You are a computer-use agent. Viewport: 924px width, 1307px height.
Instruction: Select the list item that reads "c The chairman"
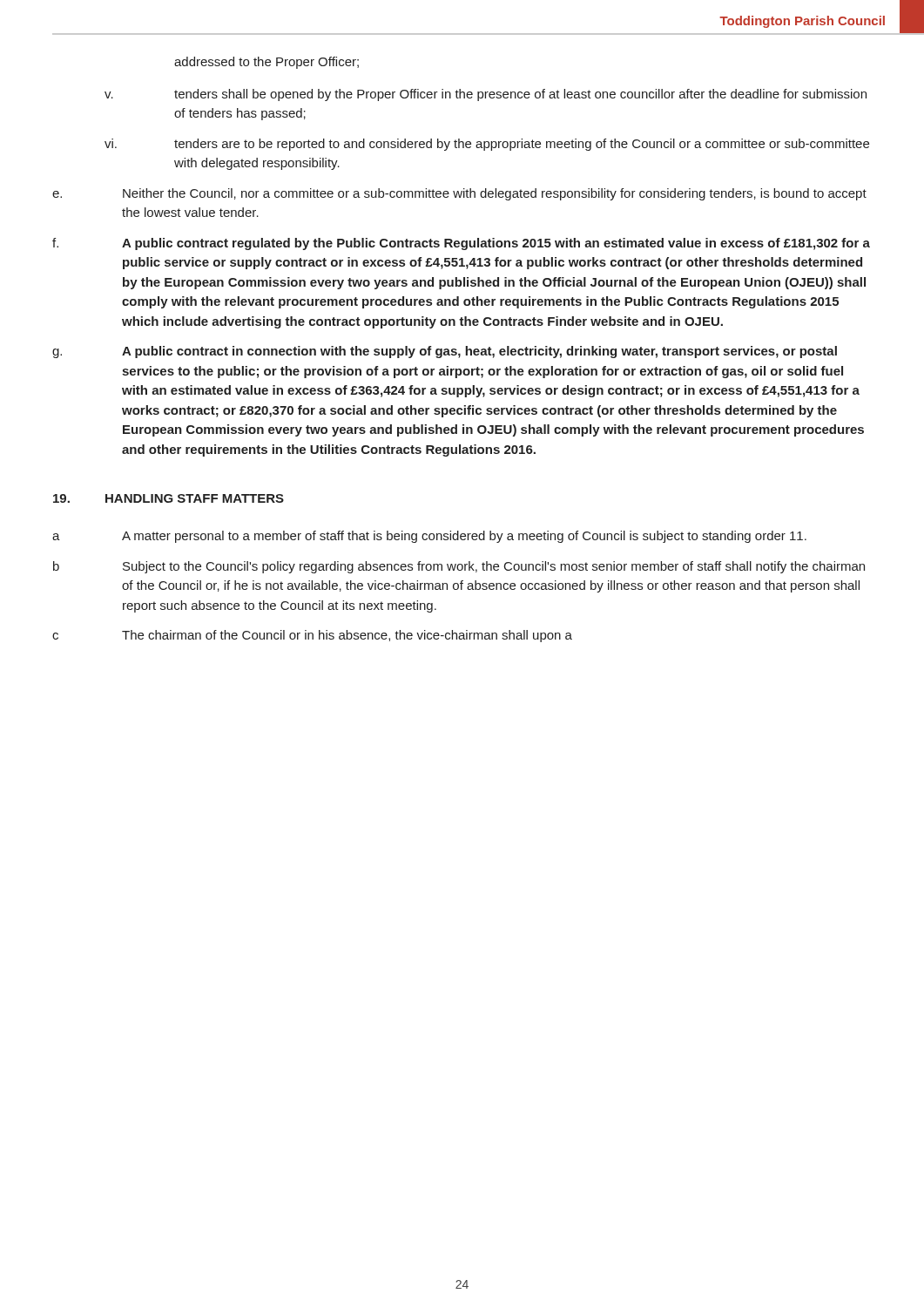coord(462,635)
